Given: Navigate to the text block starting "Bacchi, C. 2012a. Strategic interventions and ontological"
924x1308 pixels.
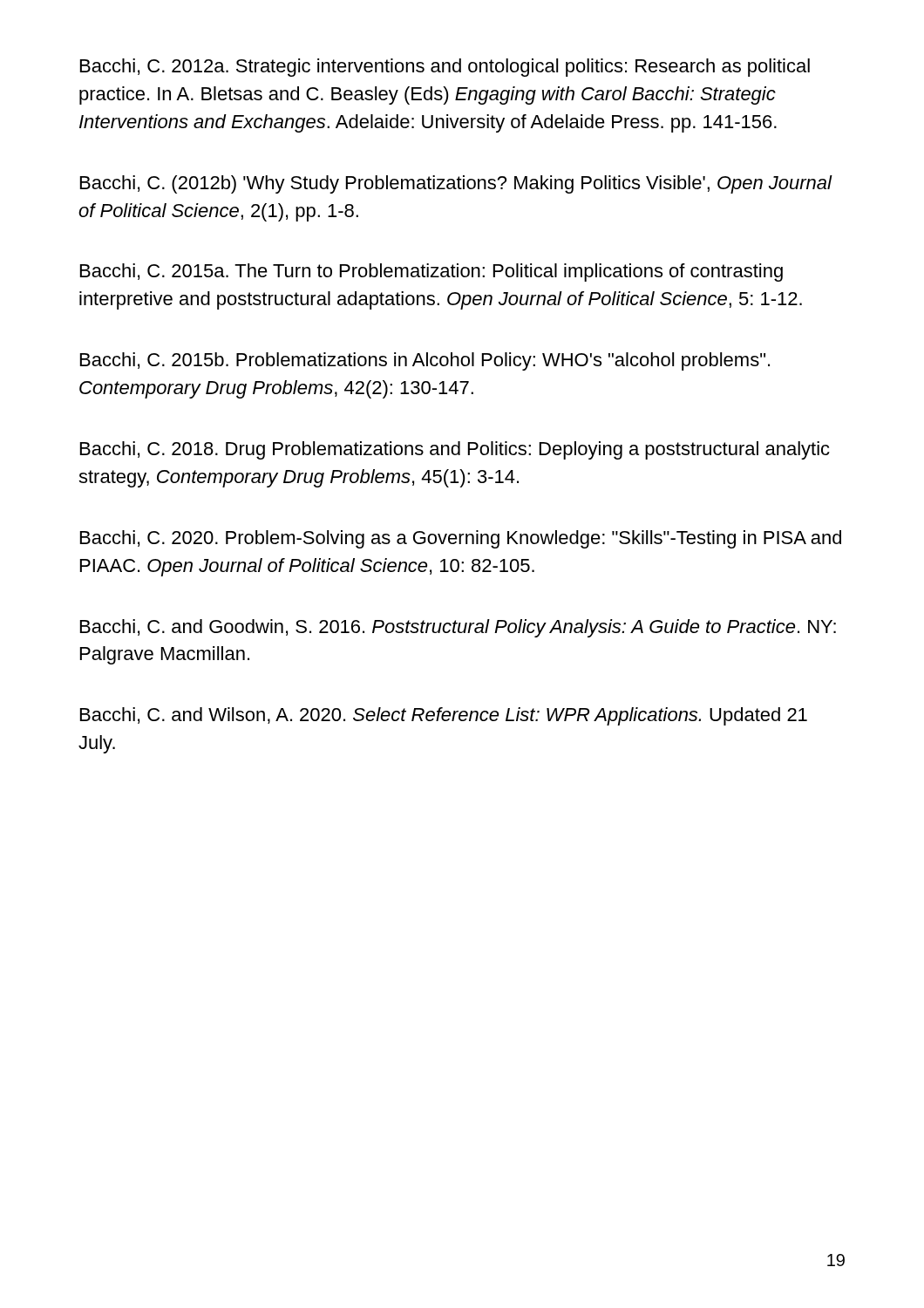Looking at the screenshot, I should [x=445, y=94].
